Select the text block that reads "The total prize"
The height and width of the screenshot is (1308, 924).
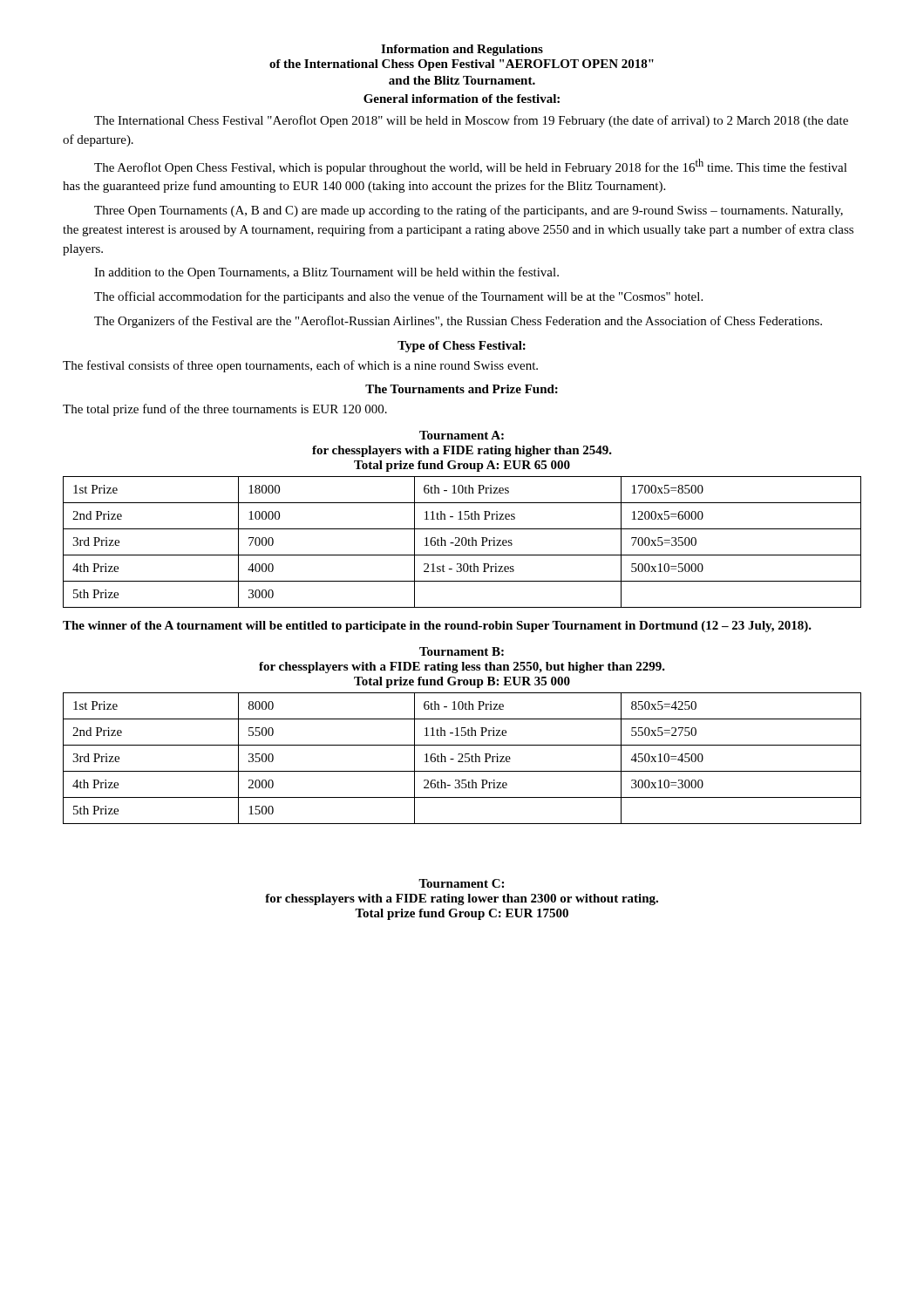(225, 410)
